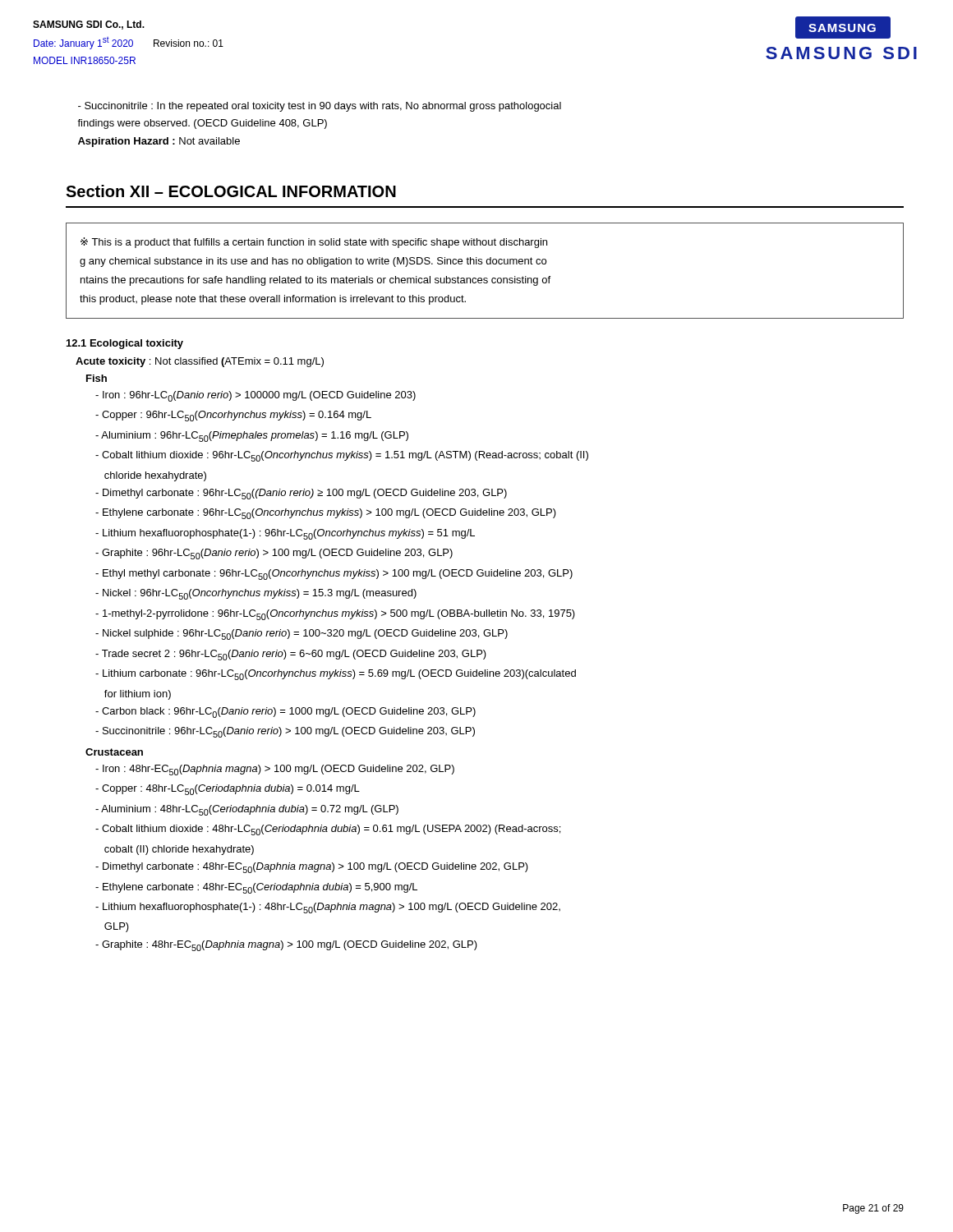Locate the passage starting "Lithium hexafluorophosphate(1-) : 96hr-LC50(Oncorhynchus mykiss)"
953x1232 pixels.
coord(285,534)
